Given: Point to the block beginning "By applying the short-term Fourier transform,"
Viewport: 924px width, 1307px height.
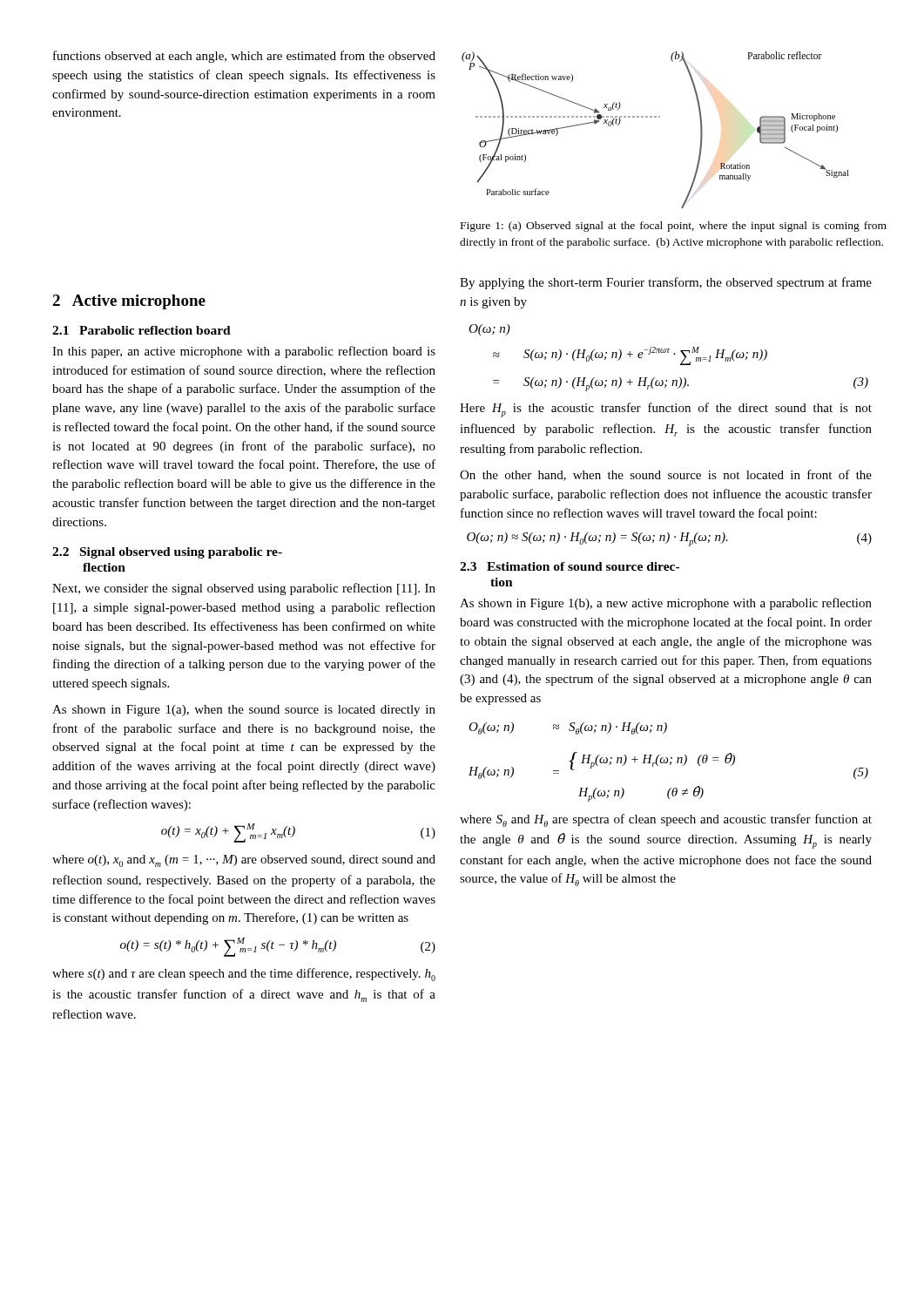Looking at the screenshot, I should pyautogui.click(x=666, y=292).
